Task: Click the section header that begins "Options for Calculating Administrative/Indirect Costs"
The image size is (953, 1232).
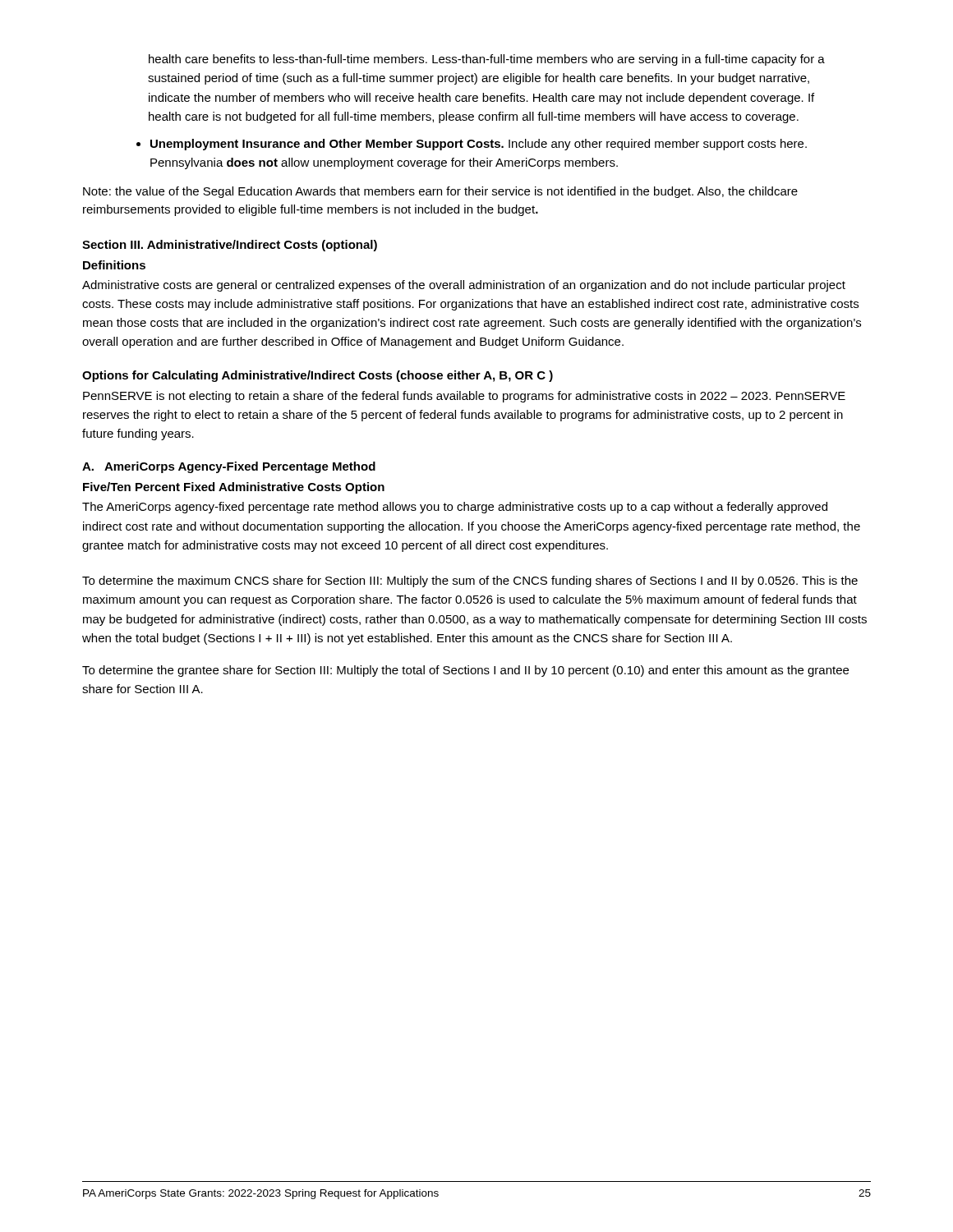Action: tap(318, 375)
